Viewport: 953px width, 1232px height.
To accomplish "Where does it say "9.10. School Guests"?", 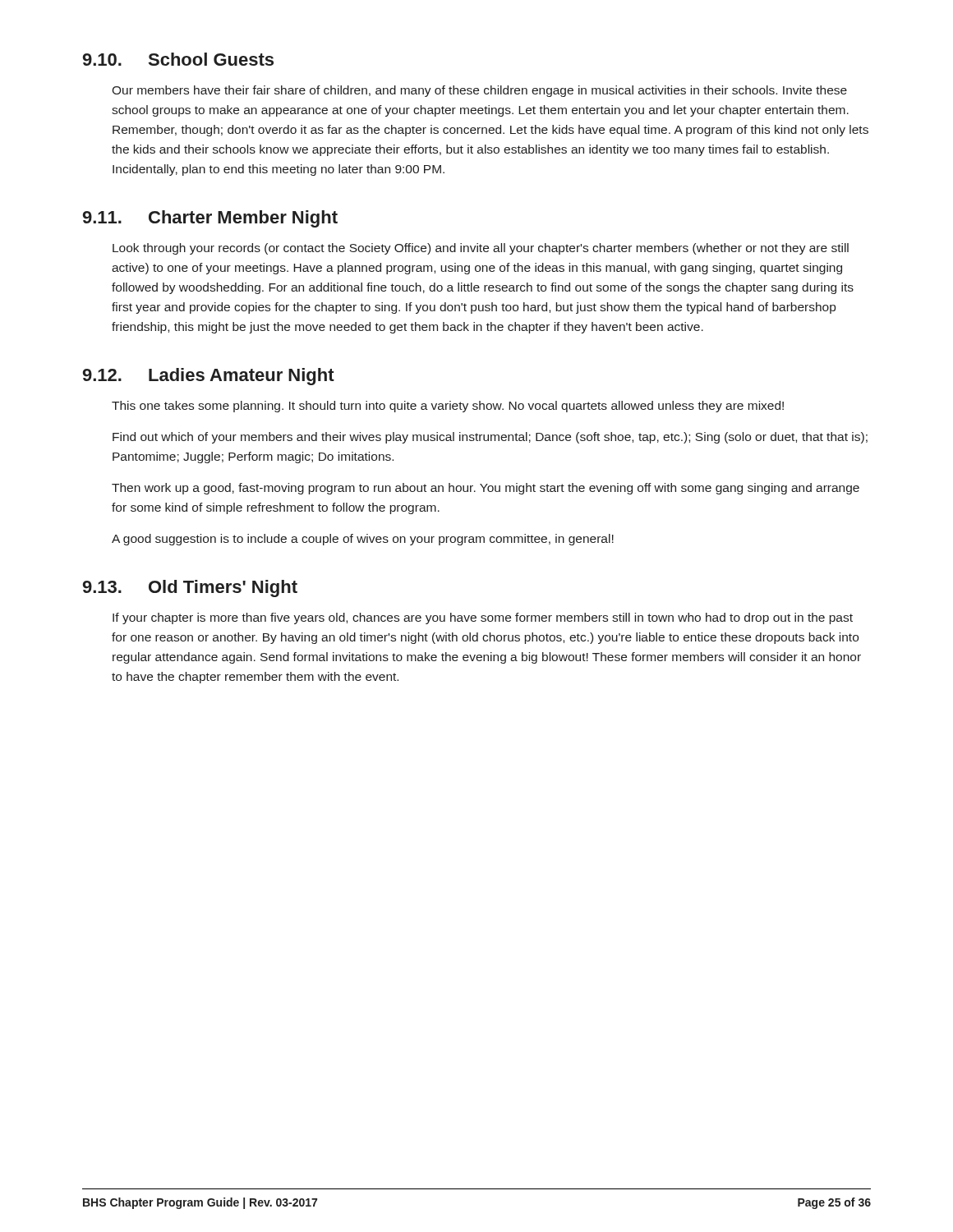I will coord(178,60).
